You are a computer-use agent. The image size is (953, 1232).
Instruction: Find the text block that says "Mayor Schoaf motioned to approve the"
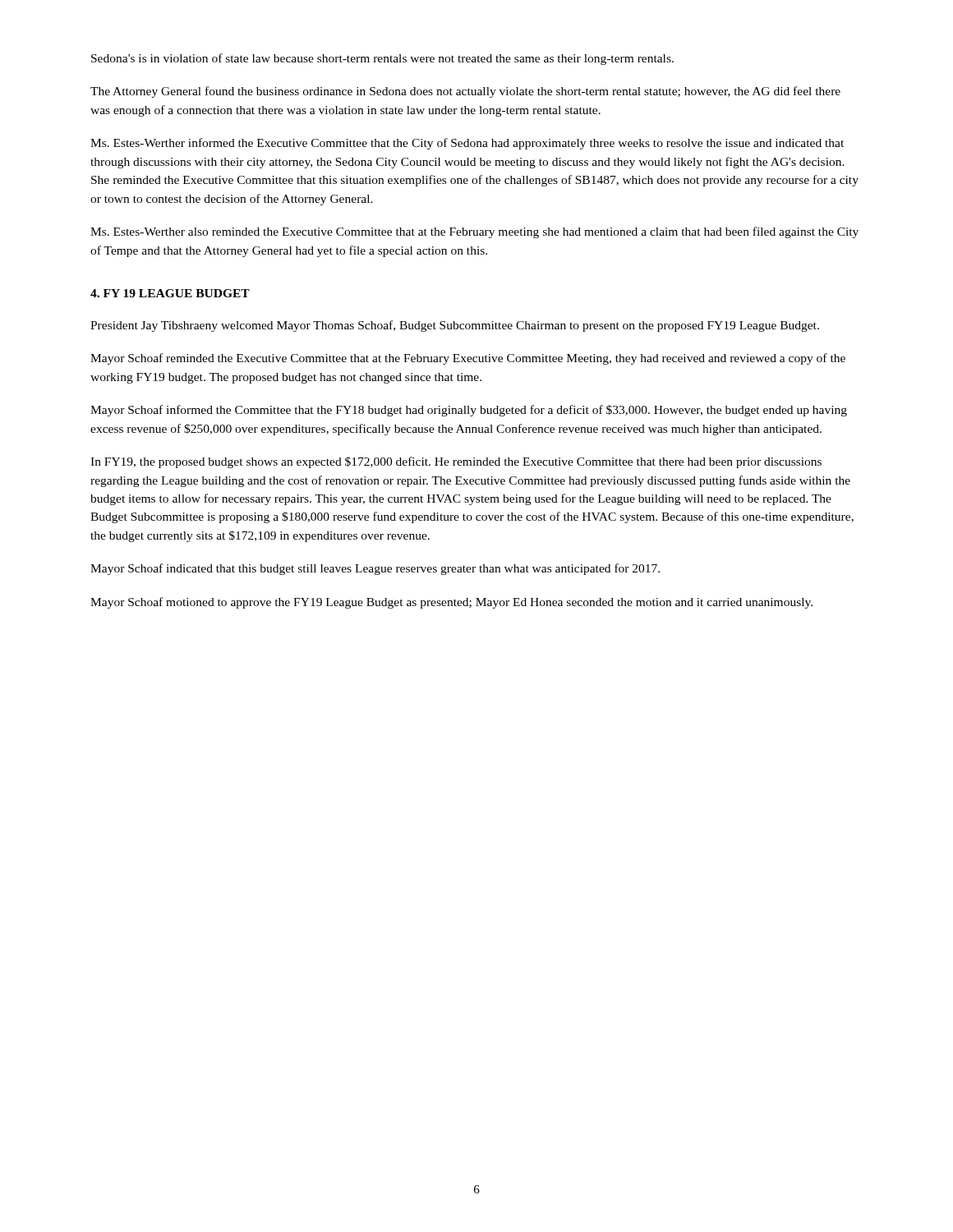[452, 602]
